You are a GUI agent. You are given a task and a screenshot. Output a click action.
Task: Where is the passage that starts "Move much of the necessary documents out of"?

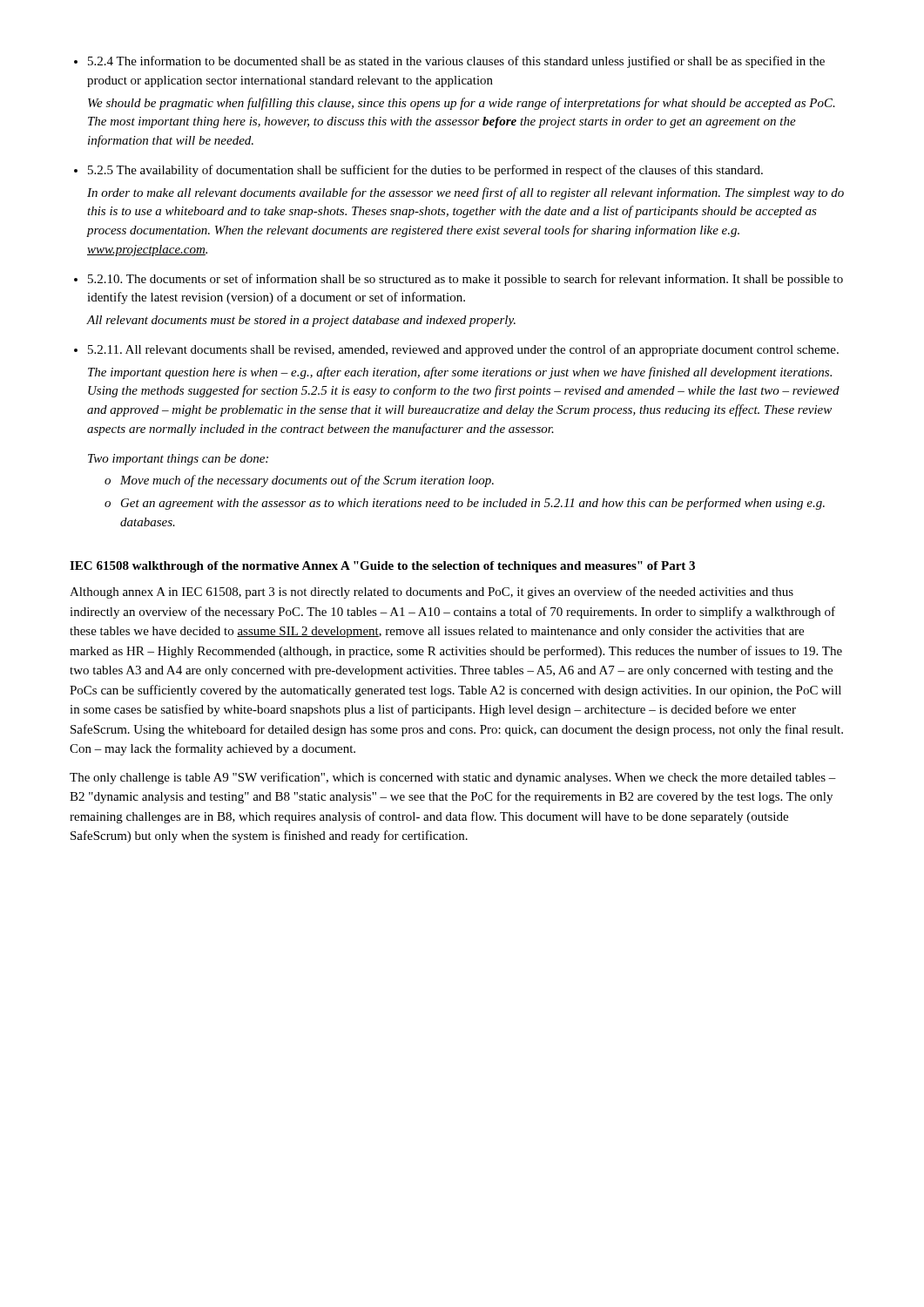[307, 480]
